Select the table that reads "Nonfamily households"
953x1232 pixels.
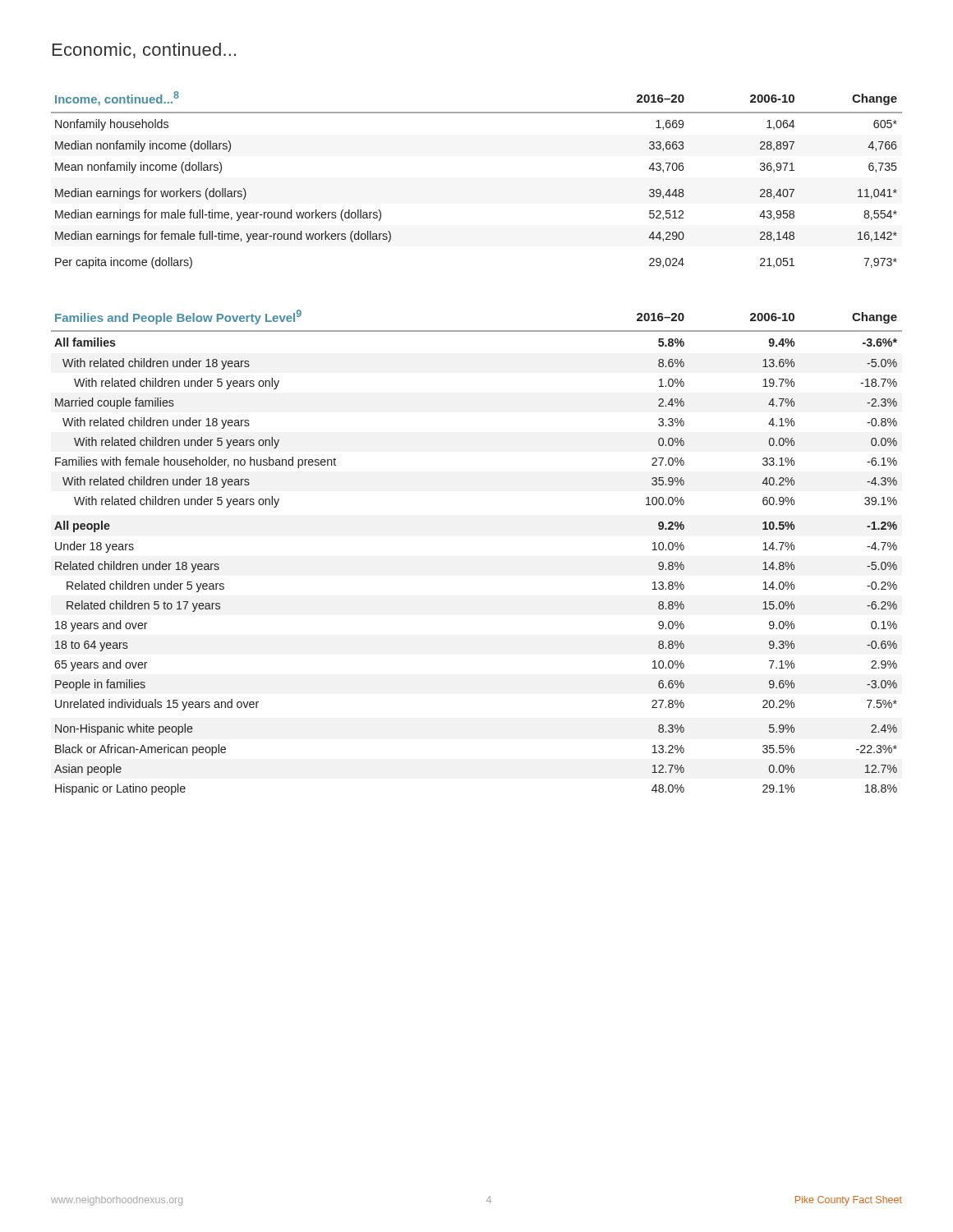click(476, 178)
